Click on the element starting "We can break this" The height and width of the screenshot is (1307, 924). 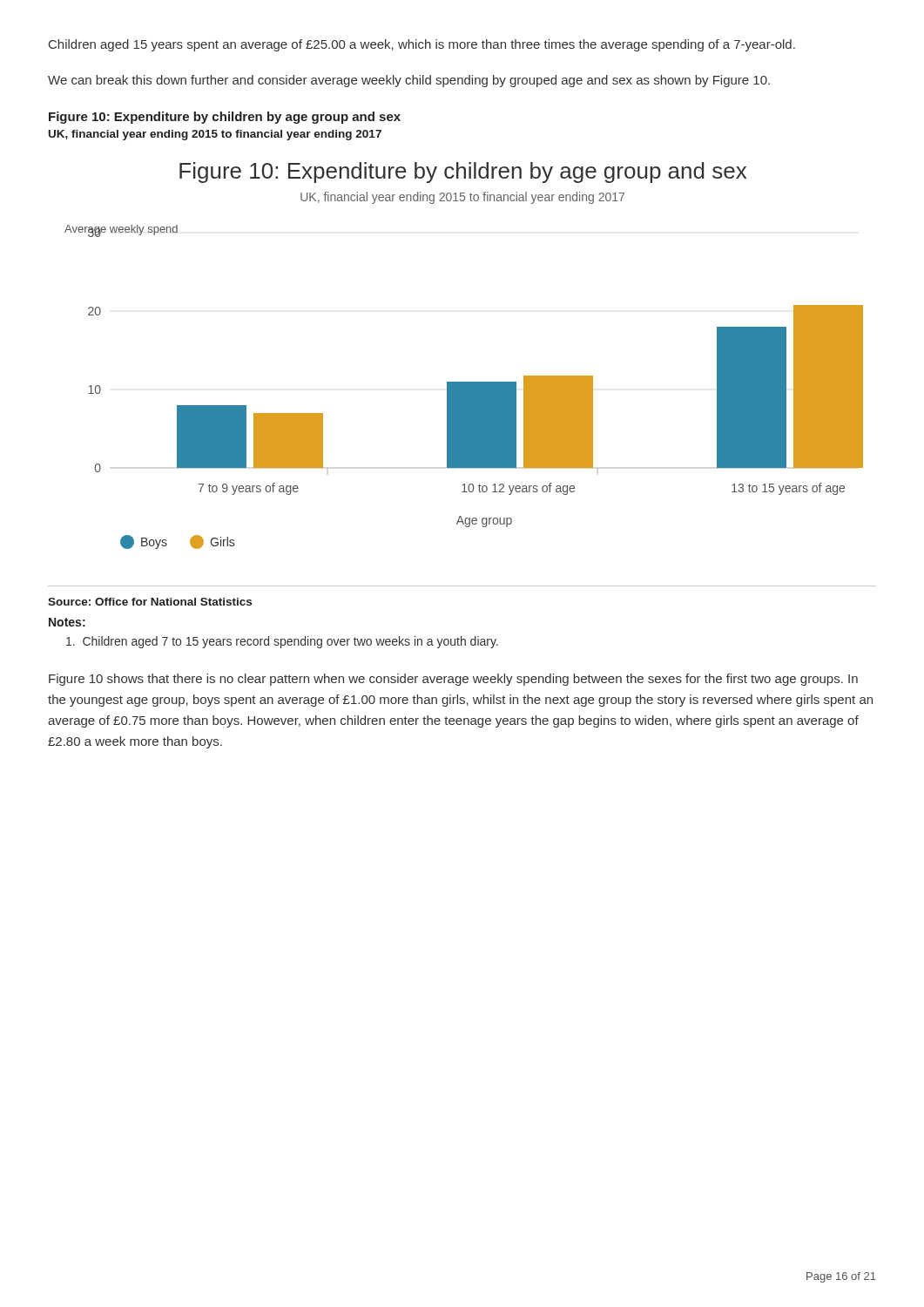tap(409, 79)
